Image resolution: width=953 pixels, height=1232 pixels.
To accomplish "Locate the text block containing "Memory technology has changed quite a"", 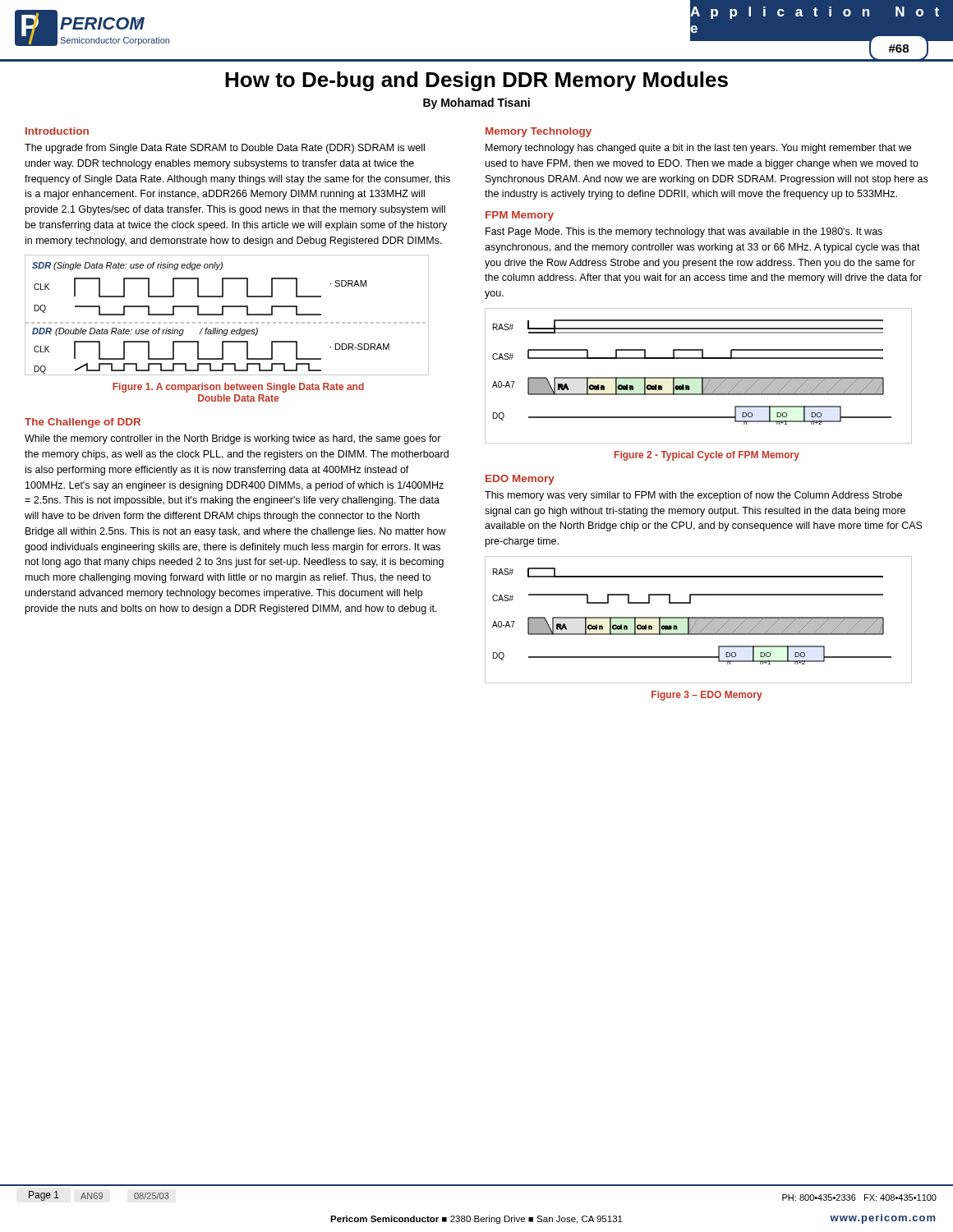I will pyautogui.click(x=707, y=171).
